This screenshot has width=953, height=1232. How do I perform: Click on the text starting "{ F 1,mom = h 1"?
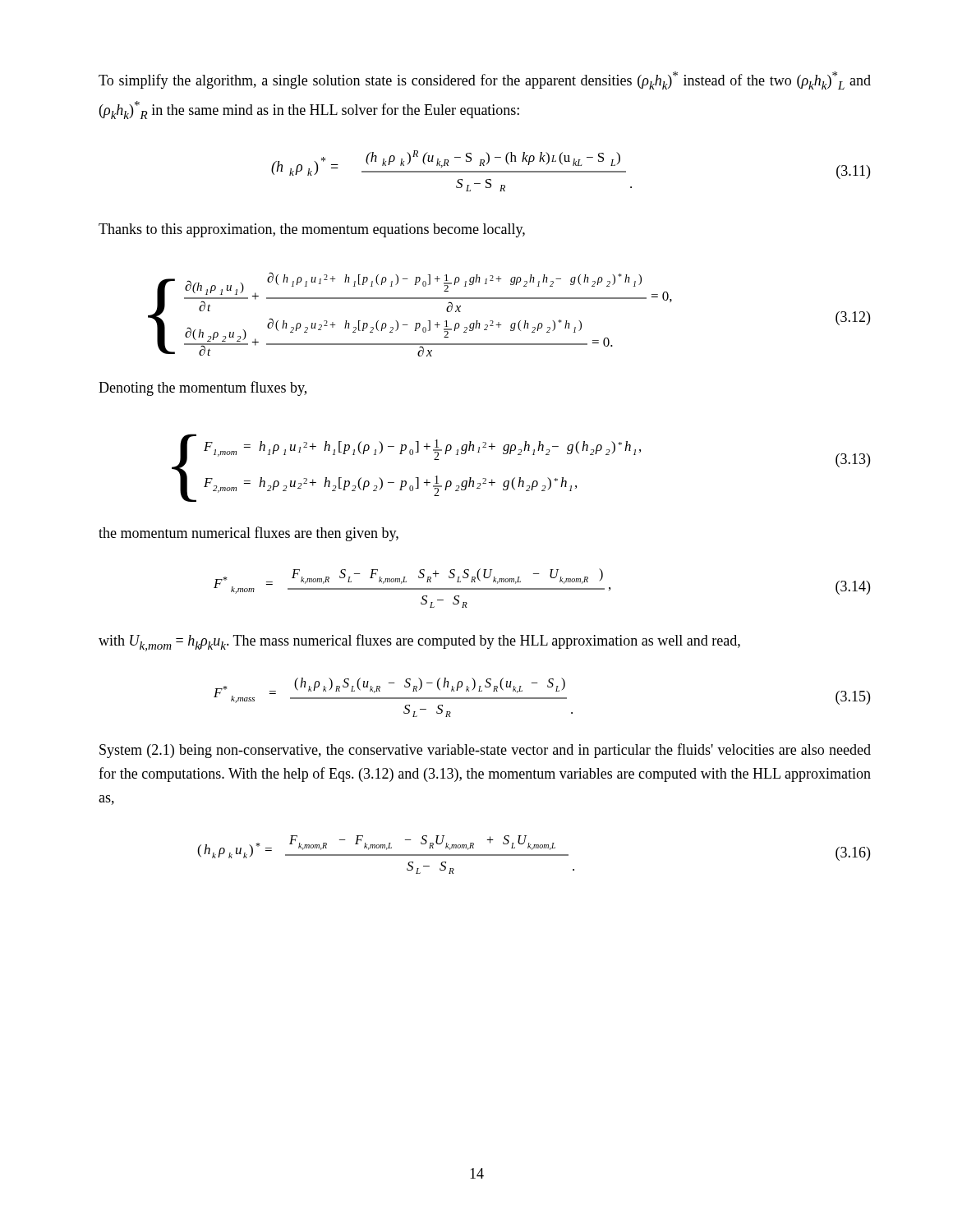[518, 460]
